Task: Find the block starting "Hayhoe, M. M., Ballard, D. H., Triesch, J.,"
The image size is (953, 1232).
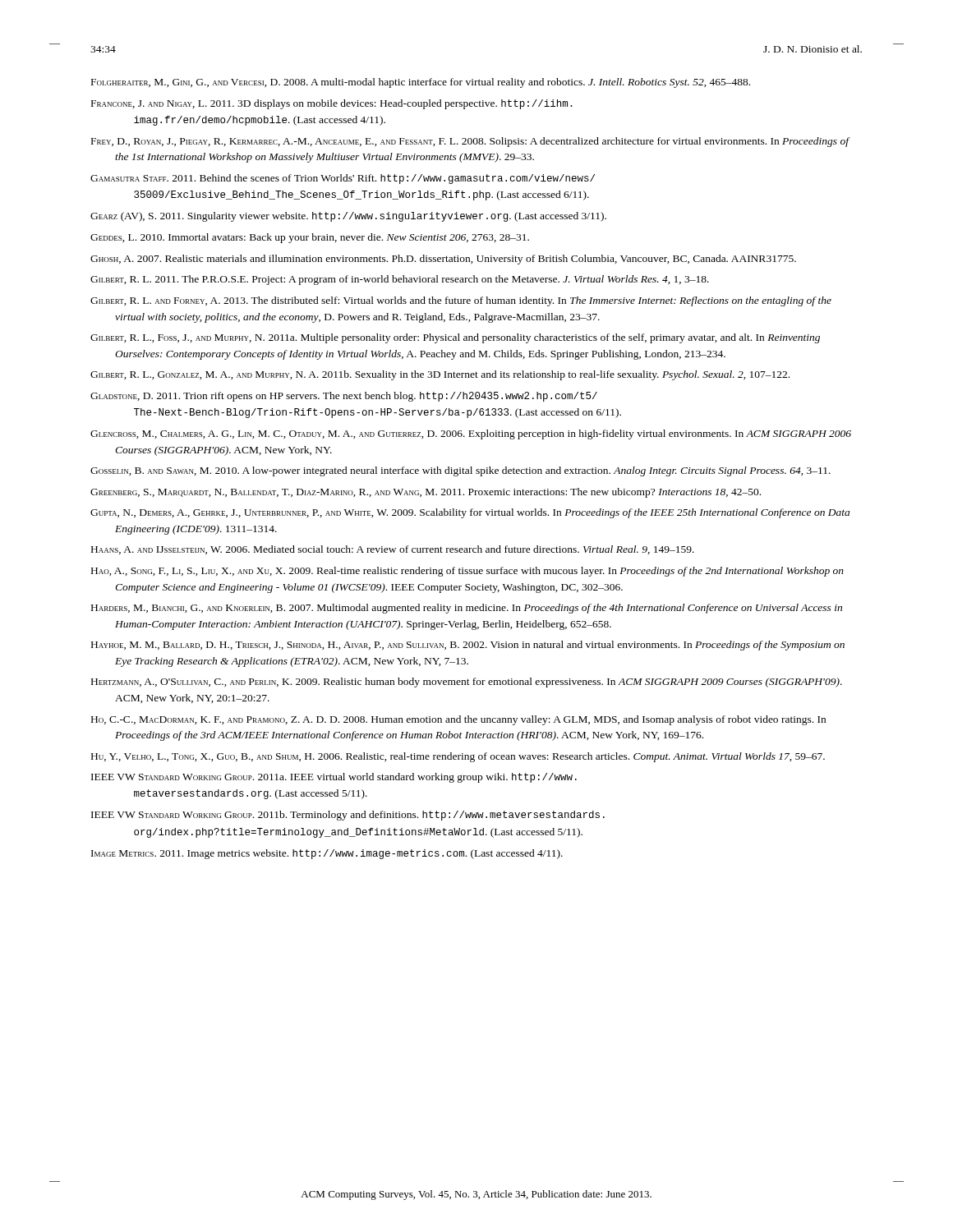Action: coord(468,653)
